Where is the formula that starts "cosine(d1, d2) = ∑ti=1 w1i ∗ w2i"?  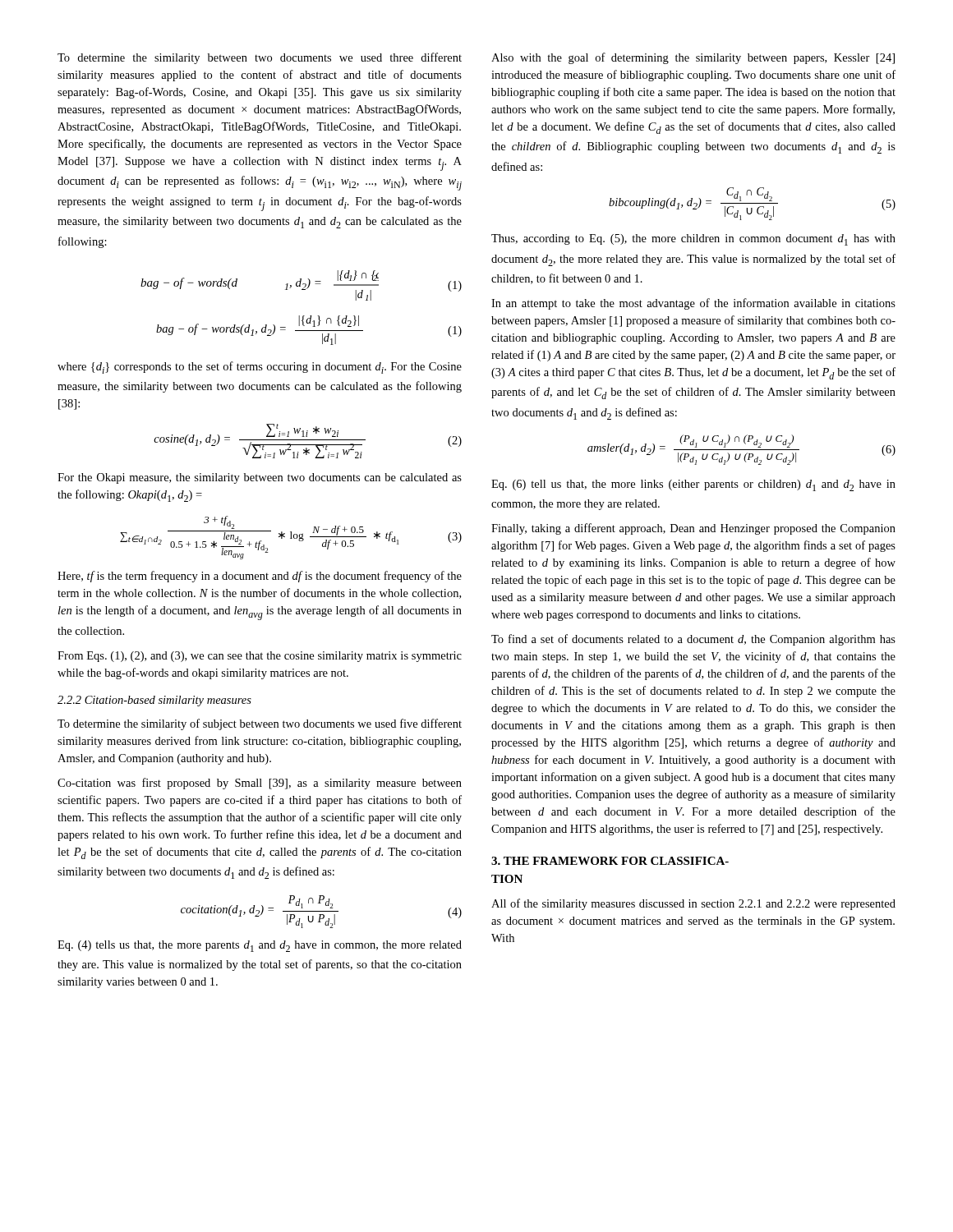point(308,441)
